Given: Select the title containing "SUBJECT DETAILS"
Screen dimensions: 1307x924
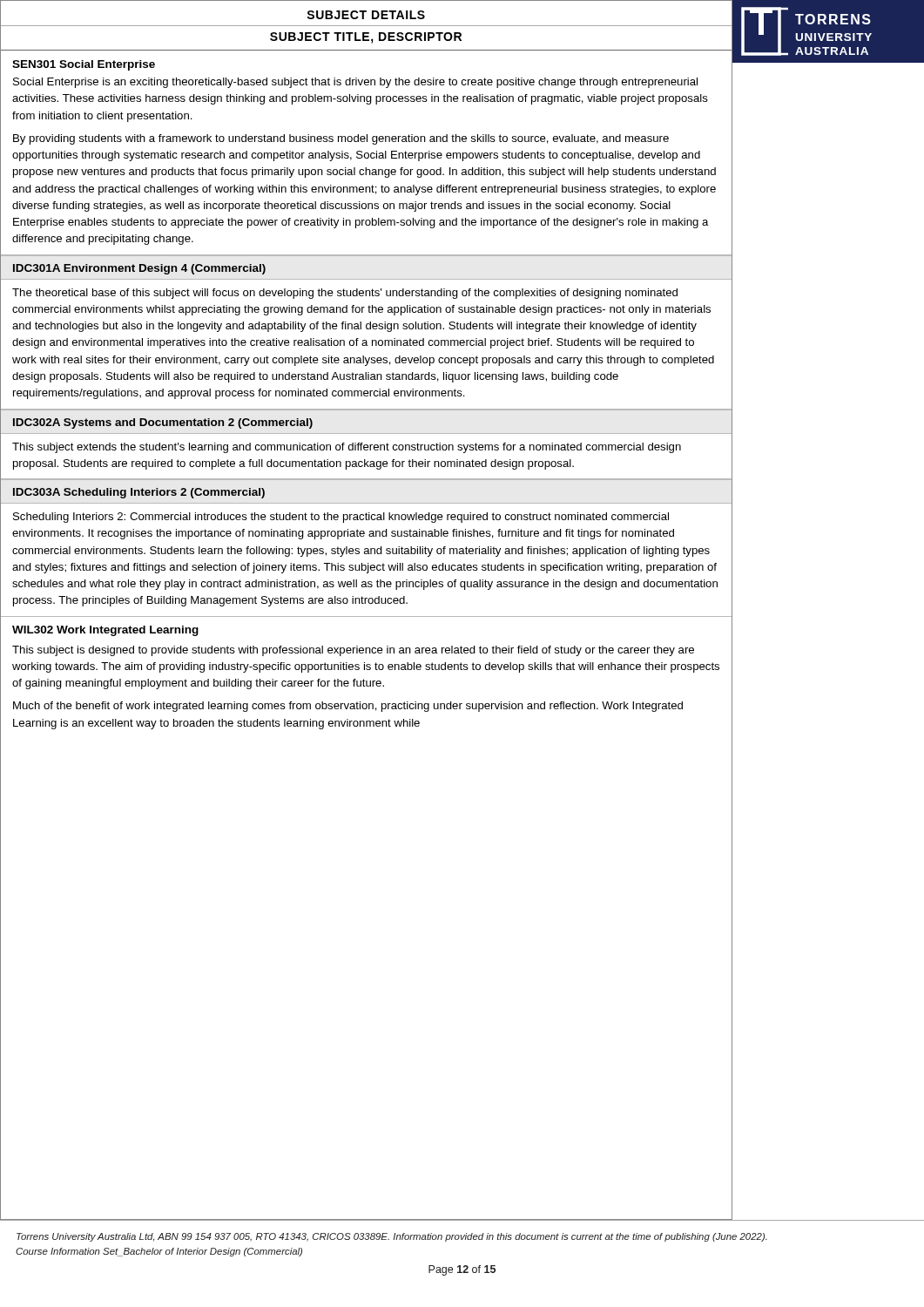Looking at the screenshot, I should (366, 15).
